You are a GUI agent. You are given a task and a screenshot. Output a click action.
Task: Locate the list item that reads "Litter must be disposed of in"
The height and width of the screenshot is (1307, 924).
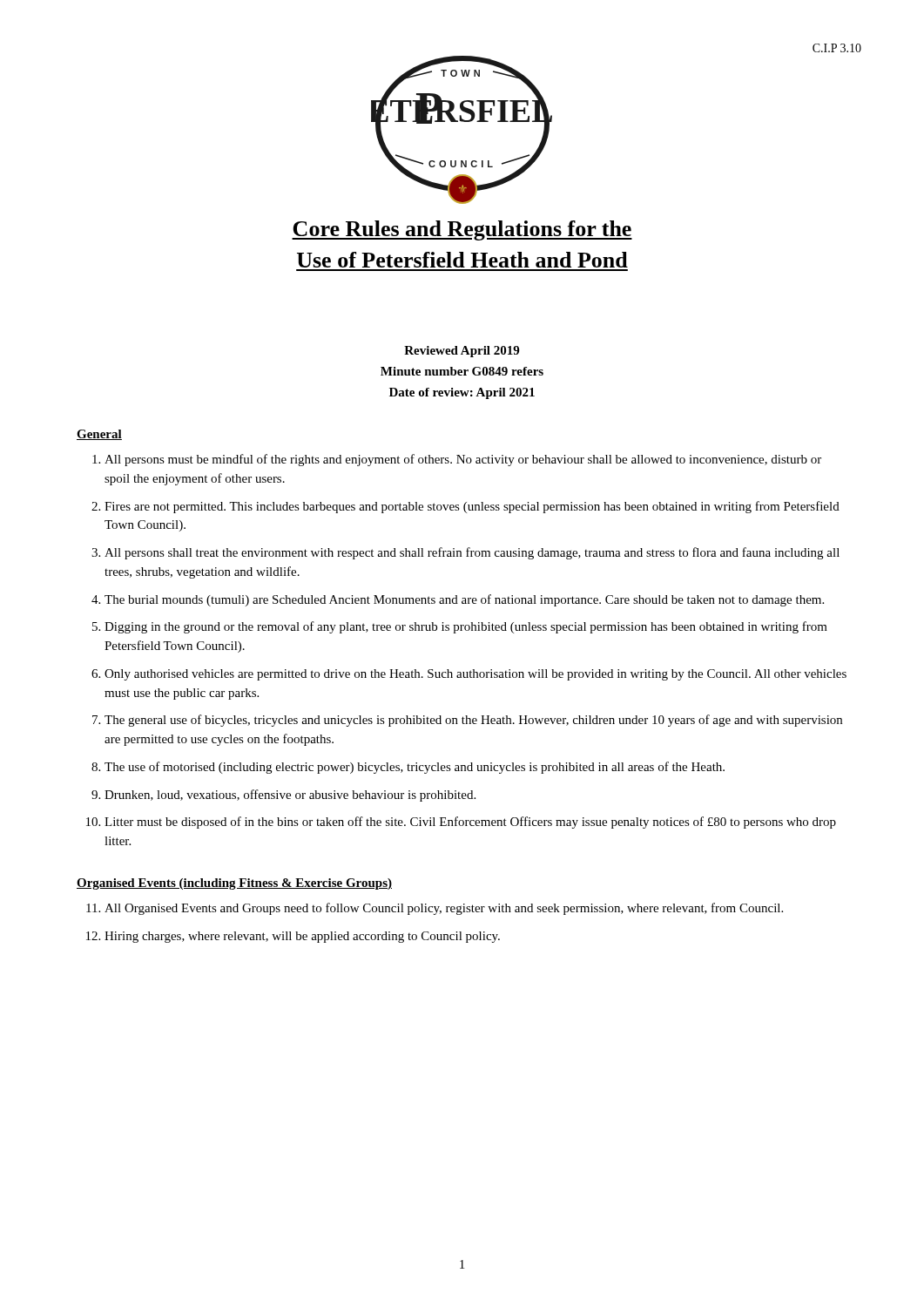pos(470,831)
